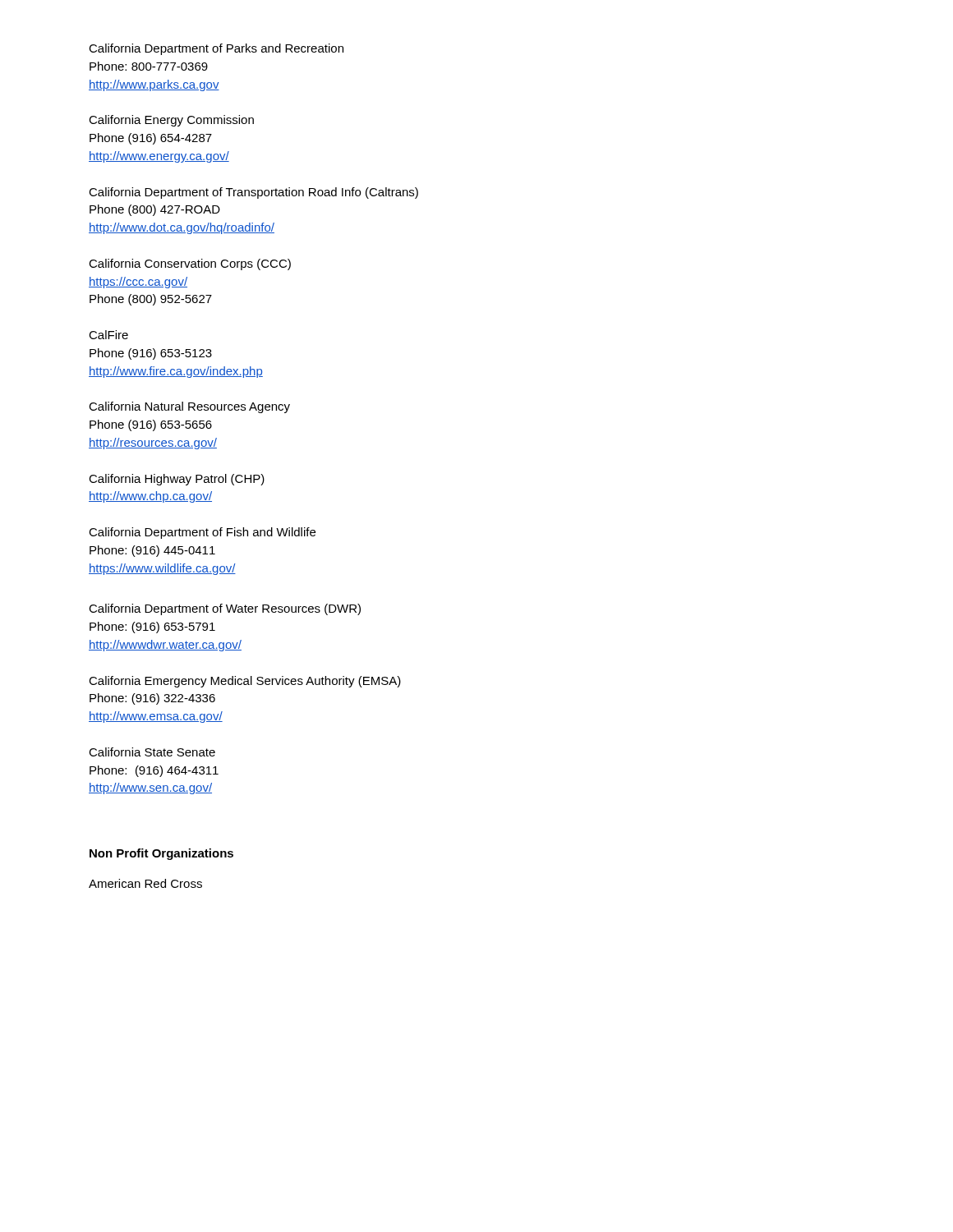
Task: Navigate to the block starting "CalFire Phone (916) 653-5123"
Action: coord(108,335)
